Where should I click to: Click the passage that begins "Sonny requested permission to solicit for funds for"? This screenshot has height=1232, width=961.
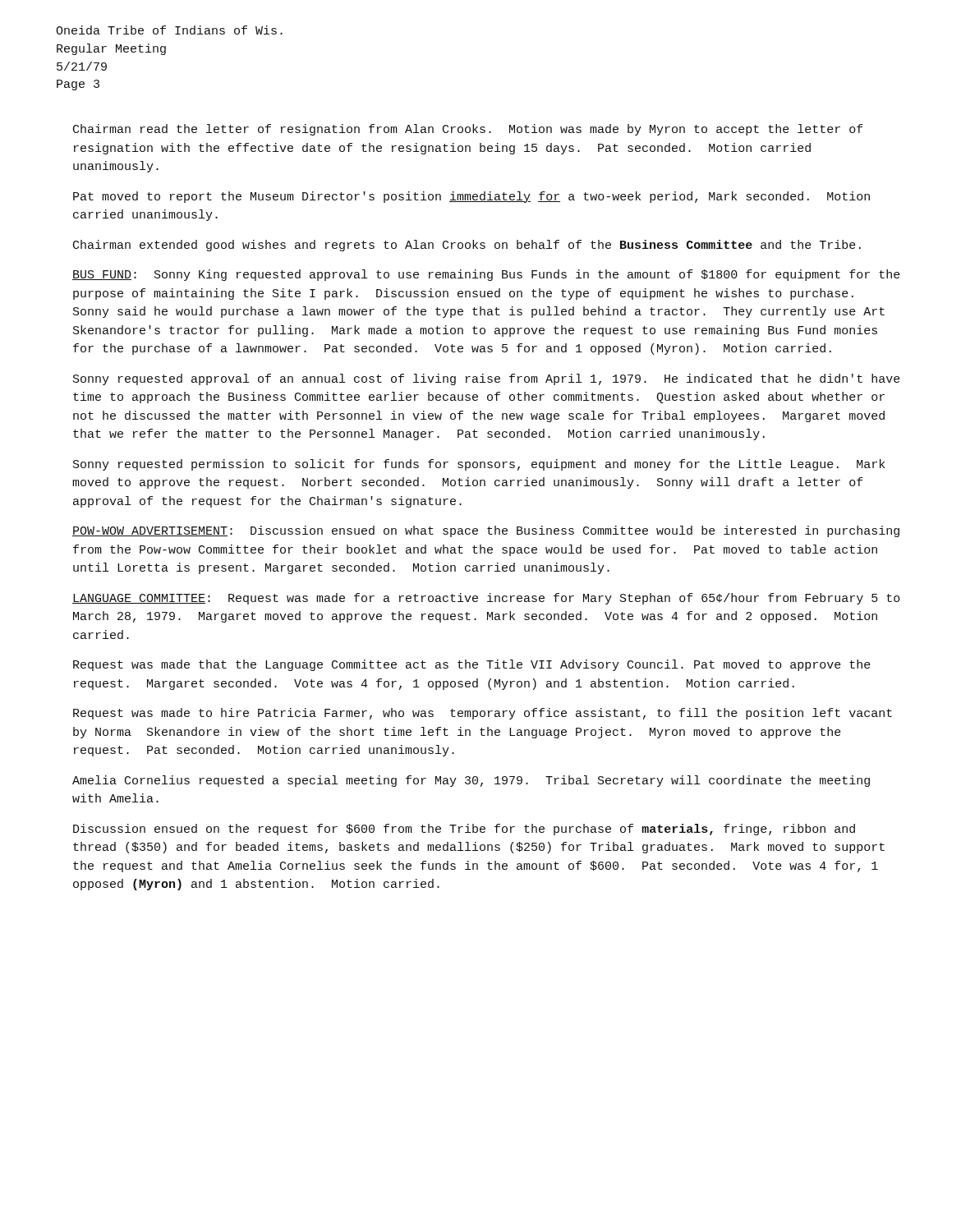(479, 483)
